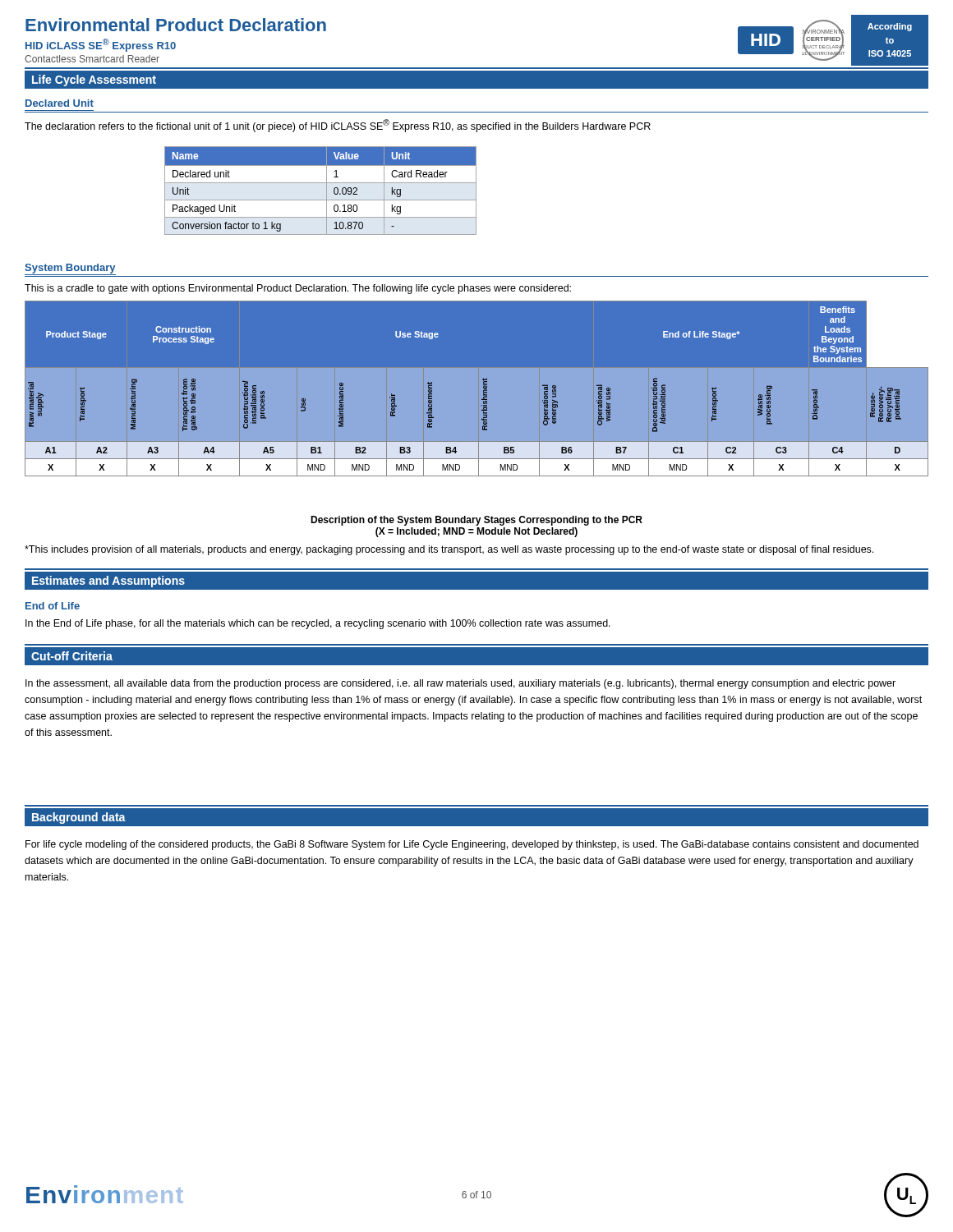Click on the passage starting "Cut-off Criteria"

tap(72, 656)
